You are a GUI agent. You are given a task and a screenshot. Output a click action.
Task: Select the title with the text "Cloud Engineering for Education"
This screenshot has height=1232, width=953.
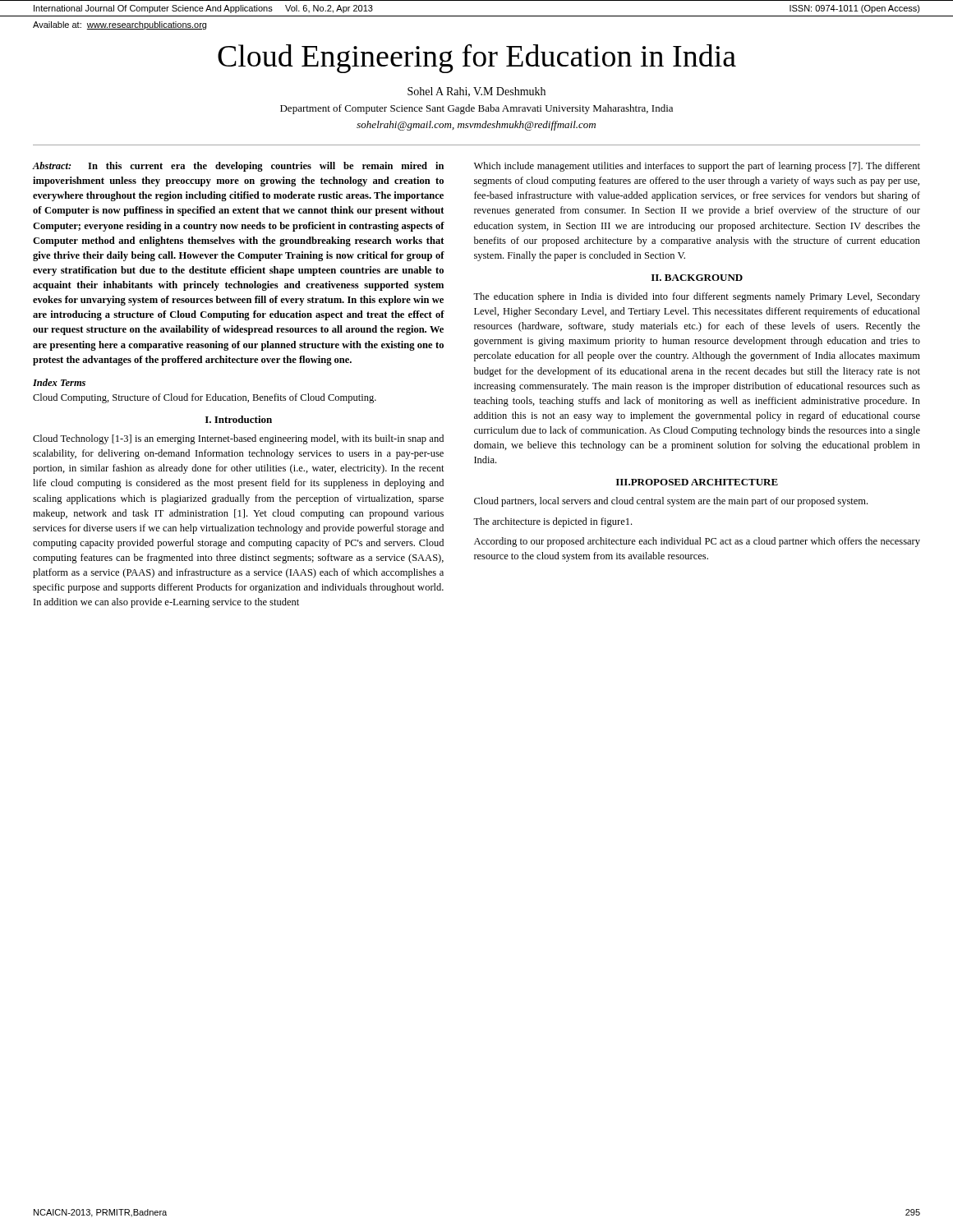point(476,56)
